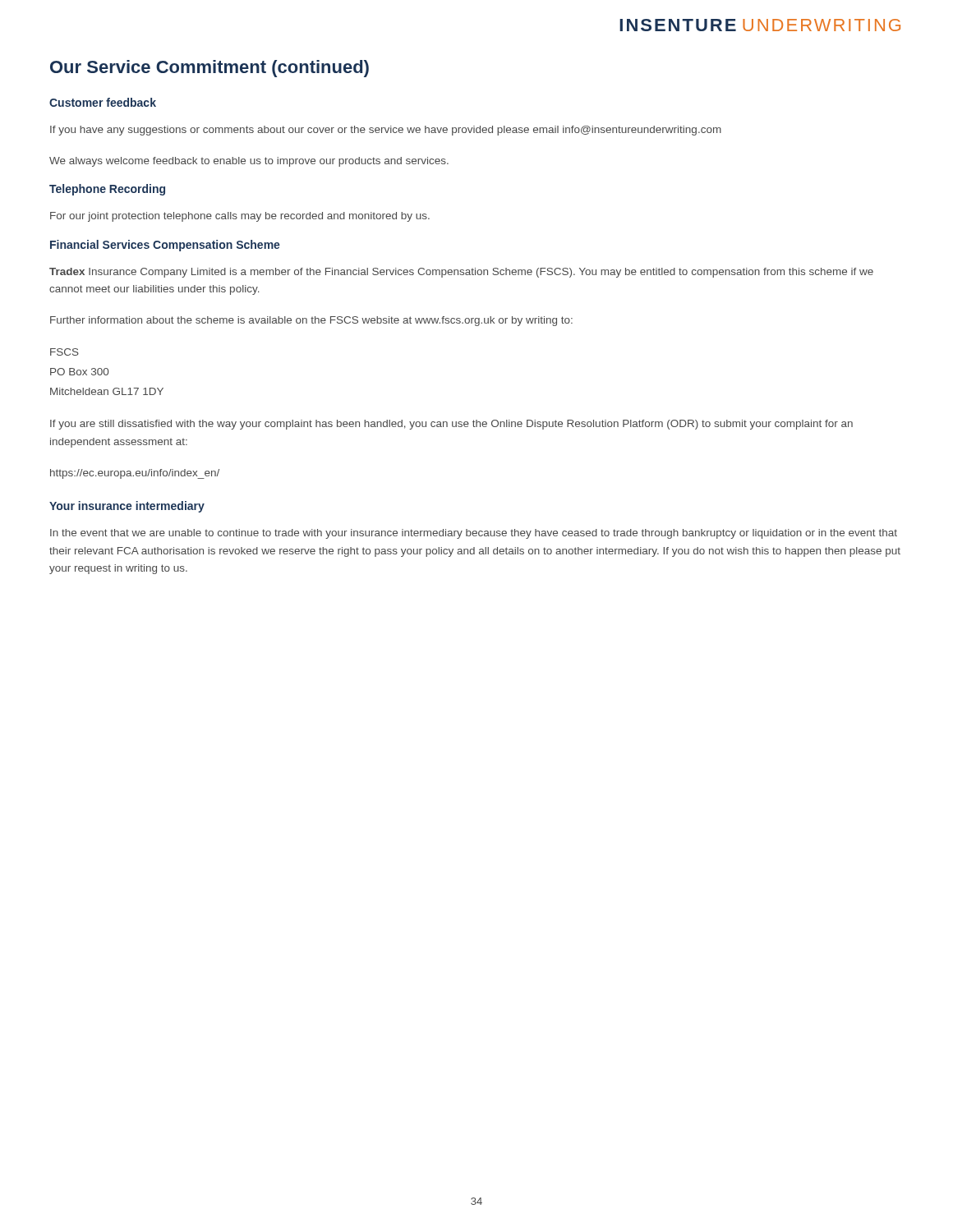
Task: Locate the element starting "Customer feedback"
Action: point(103,103)
